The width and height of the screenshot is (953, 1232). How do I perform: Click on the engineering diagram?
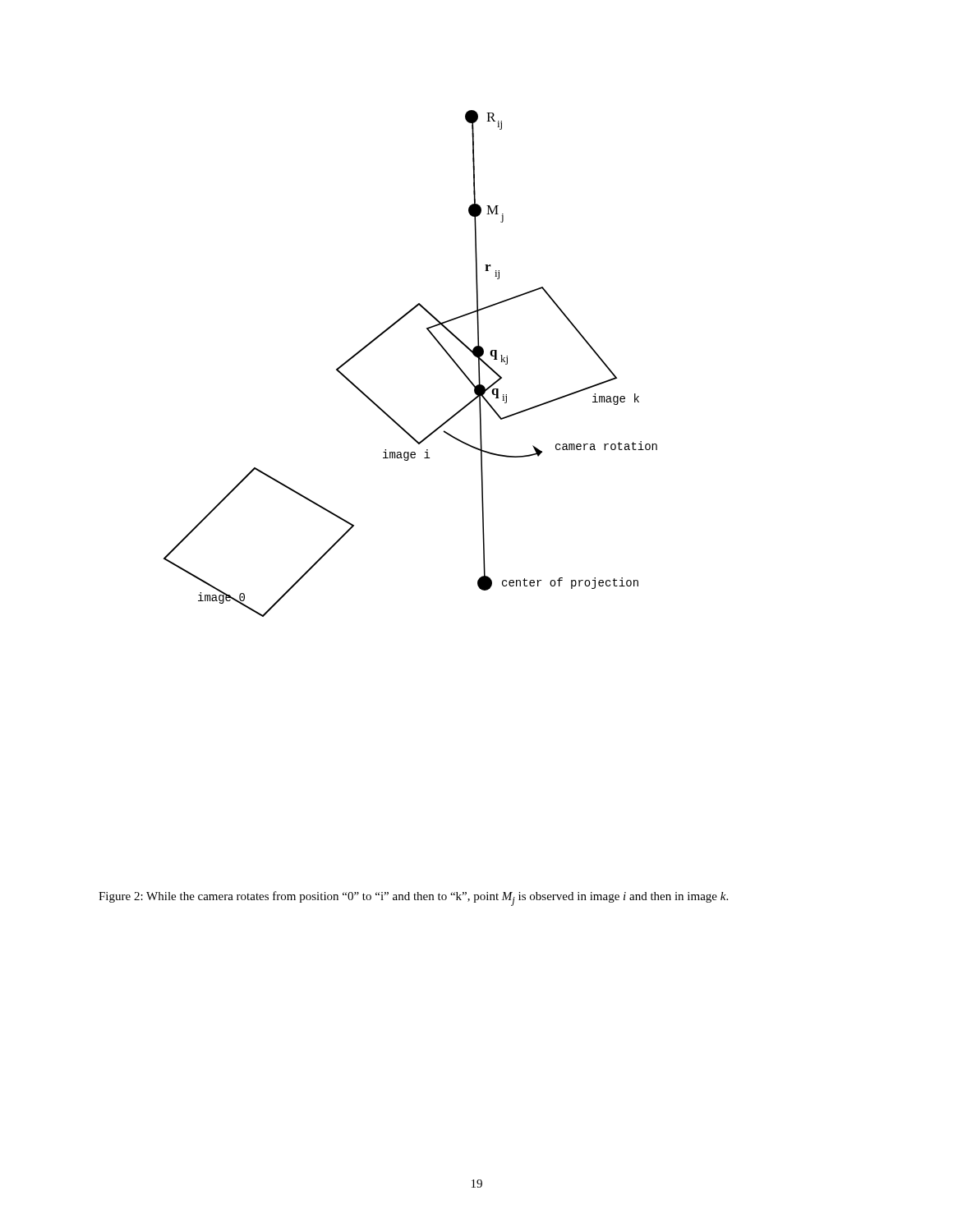coord(476,337)
